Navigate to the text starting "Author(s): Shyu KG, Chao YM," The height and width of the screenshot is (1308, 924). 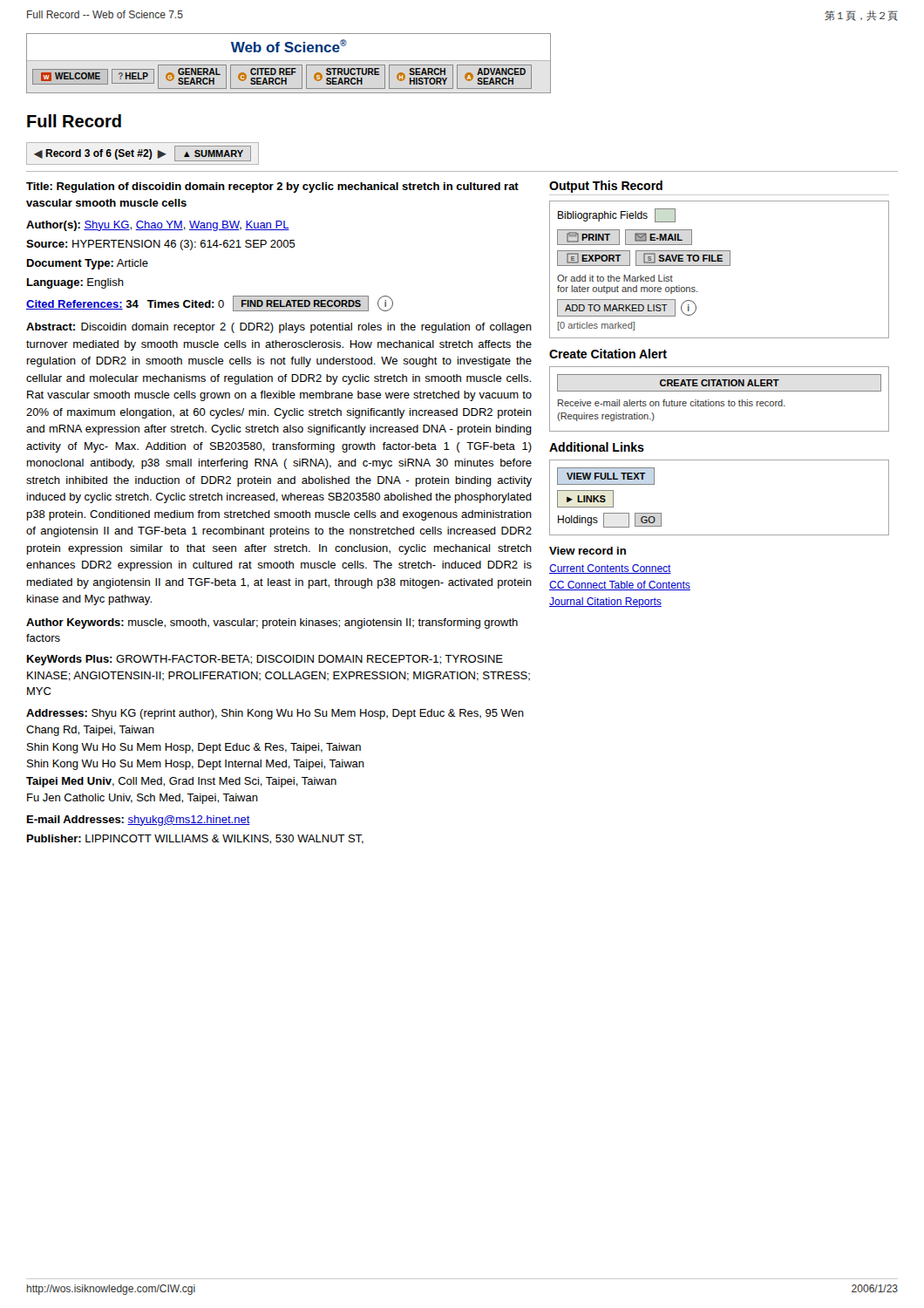(x=157, y=224)
